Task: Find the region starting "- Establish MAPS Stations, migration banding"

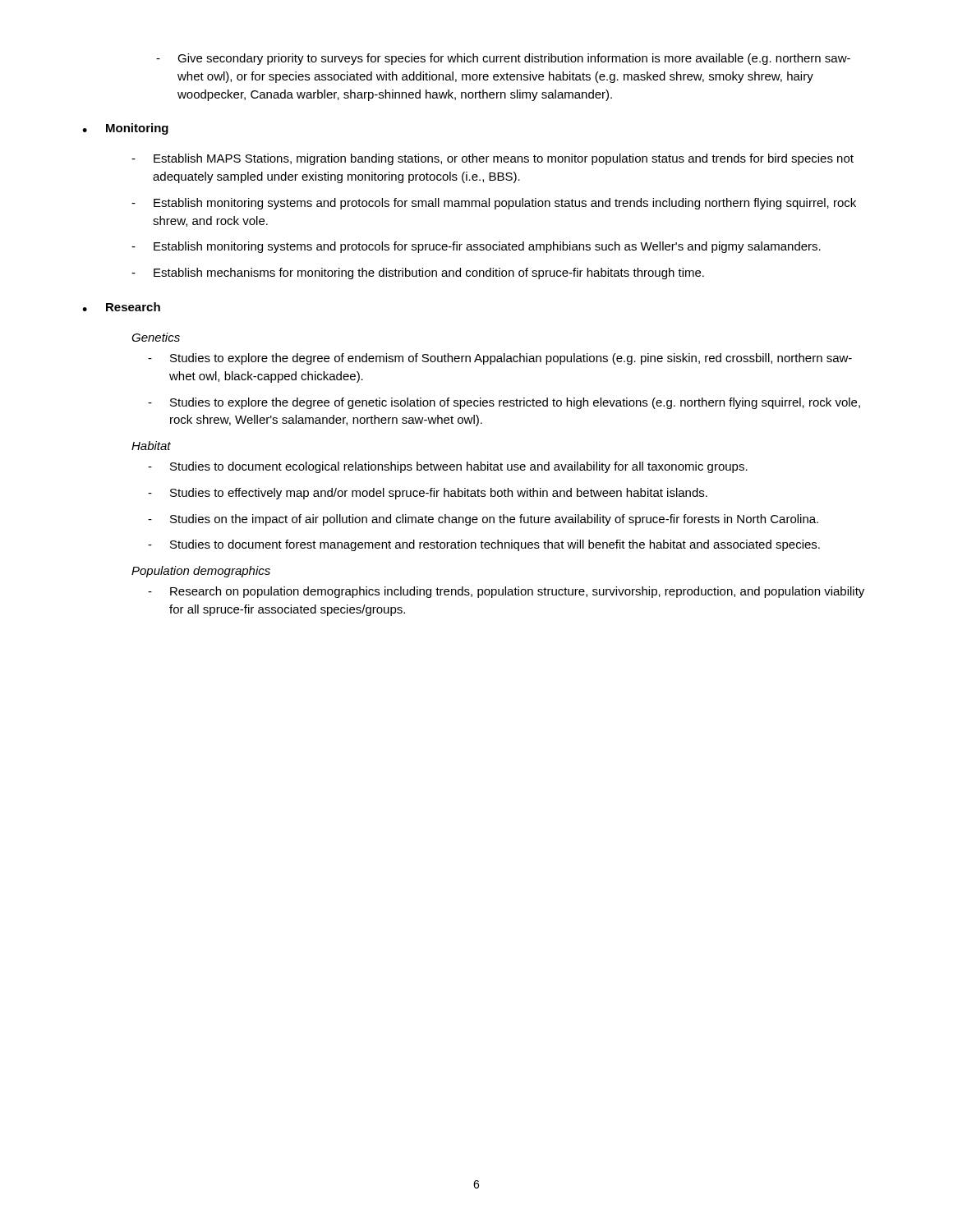Action: pos(501,168)
